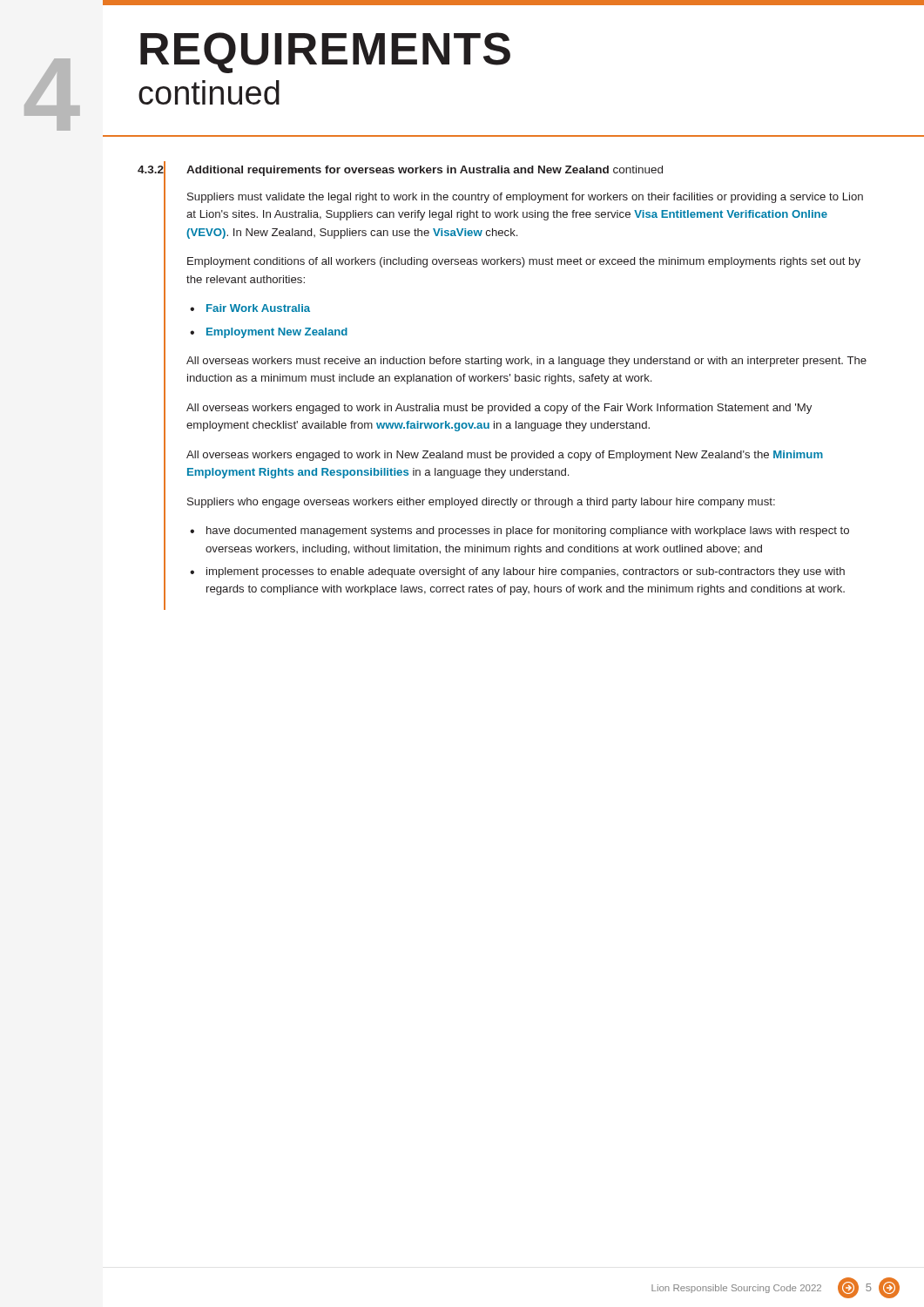Locate the text block with the text "Employment conditions of all workers"
This screenshot has height=1307, width=924.
(x=523, y=270)
